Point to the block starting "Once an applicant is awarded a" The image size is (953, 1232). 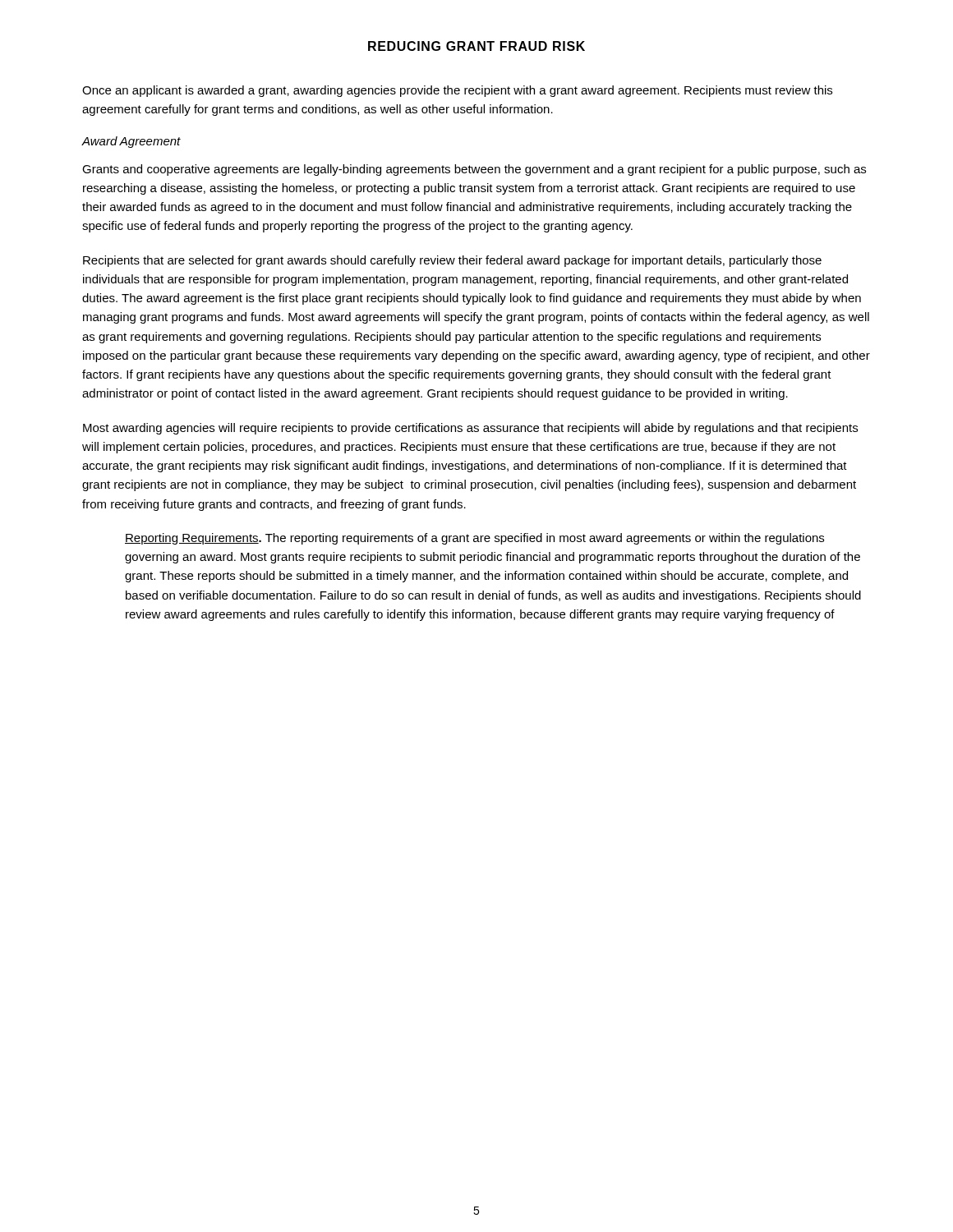(458, 99)
